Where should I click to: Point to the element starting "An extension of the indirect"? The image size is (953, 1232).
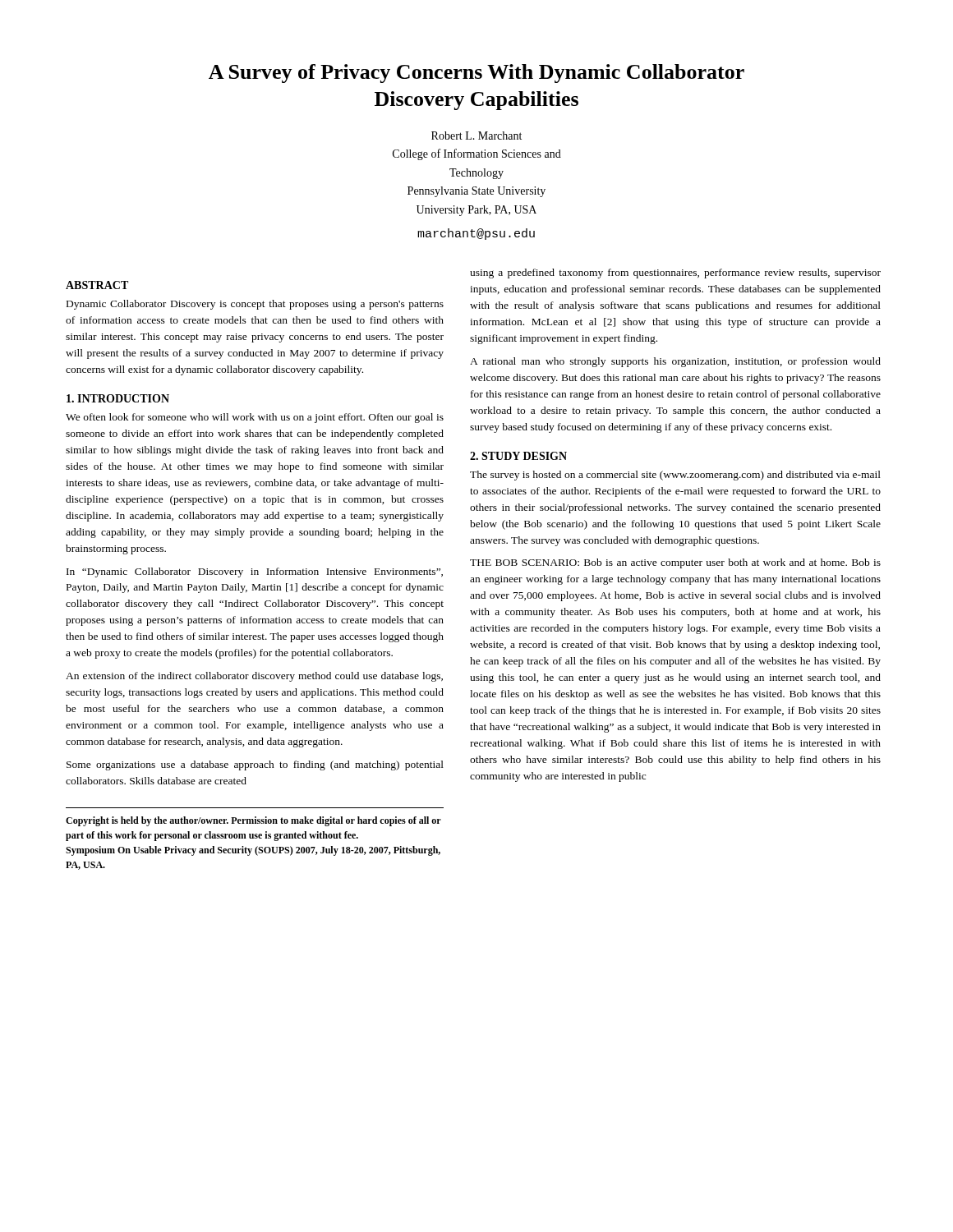[255, 709]
